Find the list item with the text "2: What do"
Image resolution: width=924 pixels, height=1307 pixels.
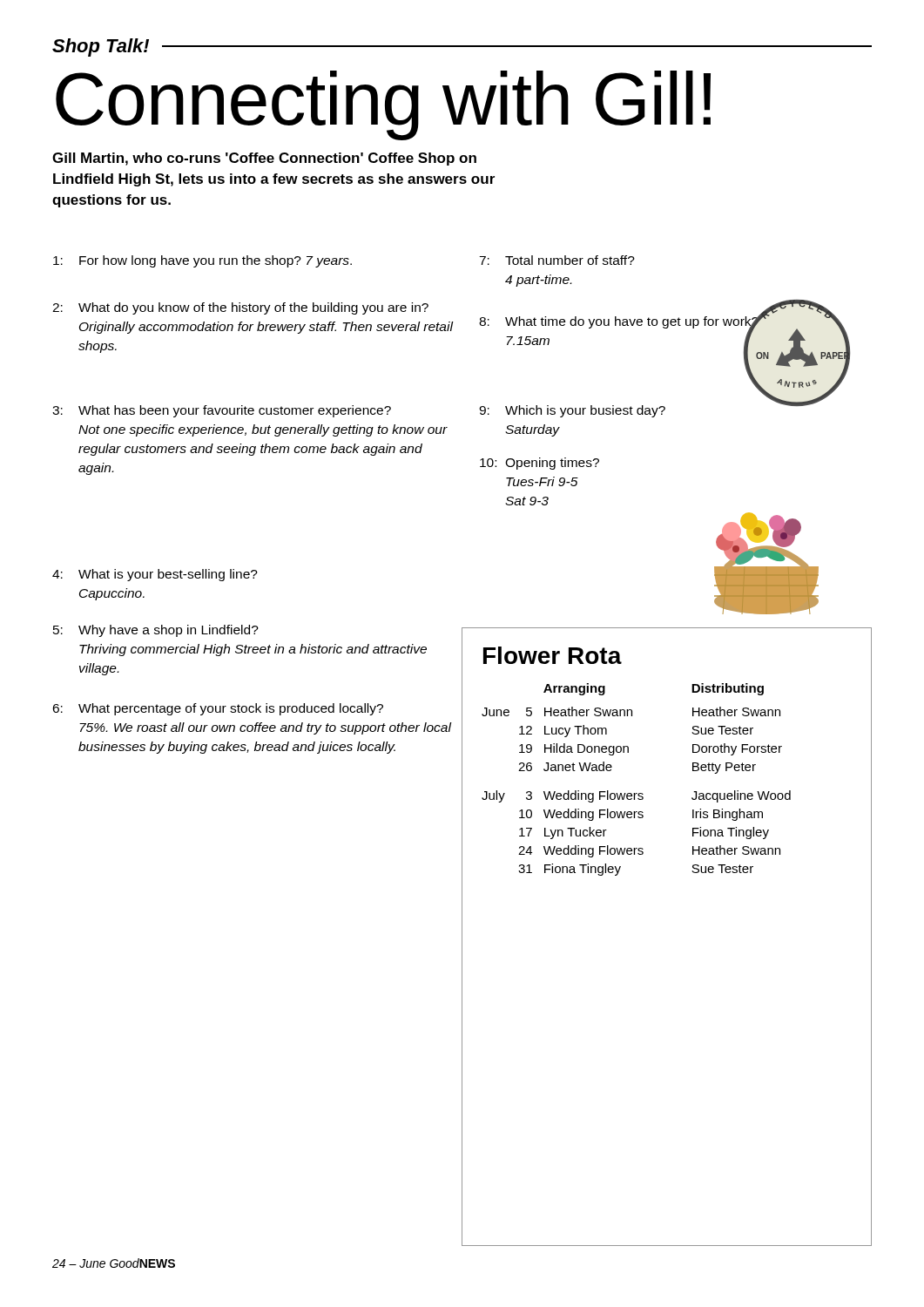pos(253,327)
